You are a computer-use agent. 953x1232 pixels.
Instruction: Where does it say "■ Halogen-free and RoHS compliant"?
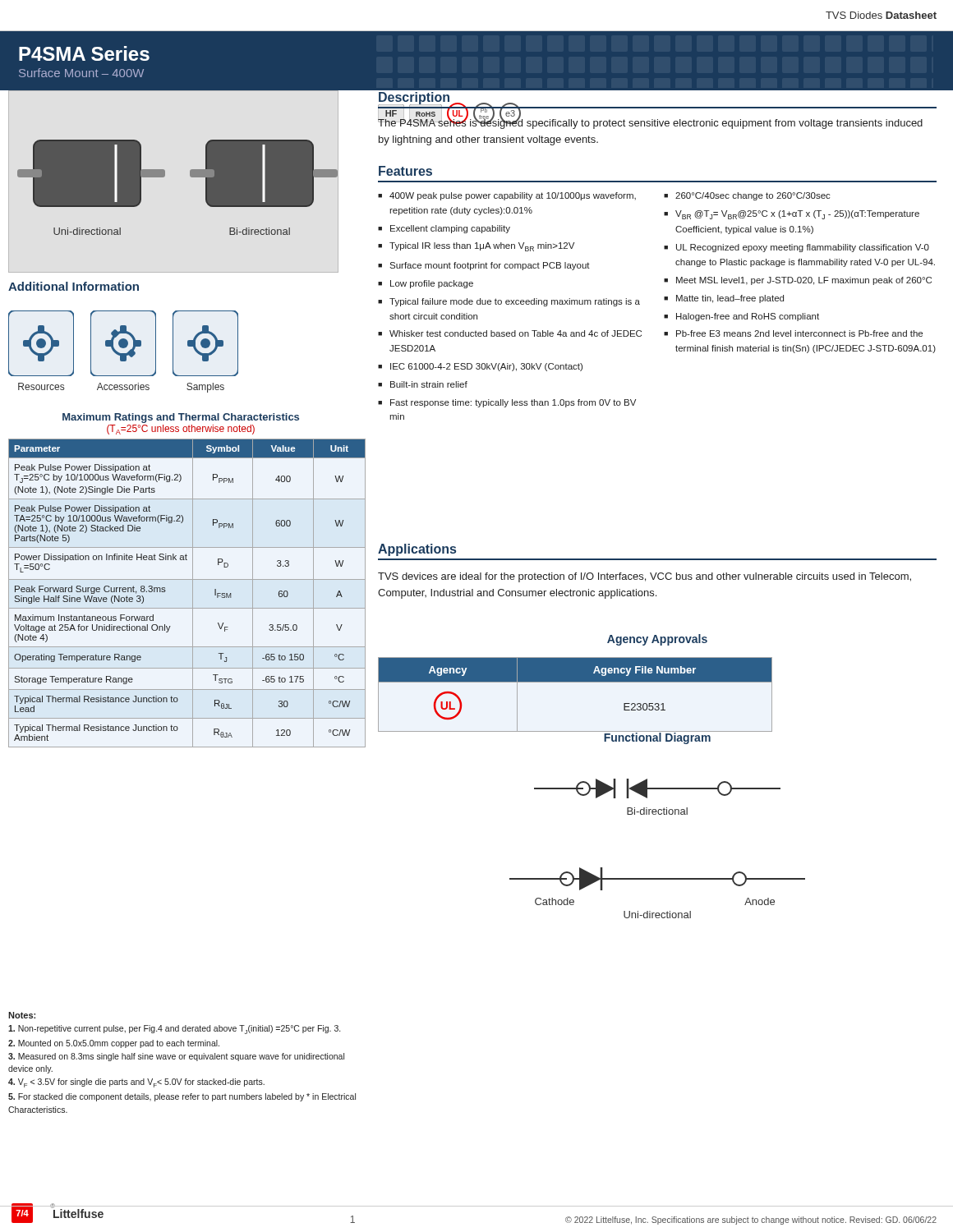(x=742, y=317)
